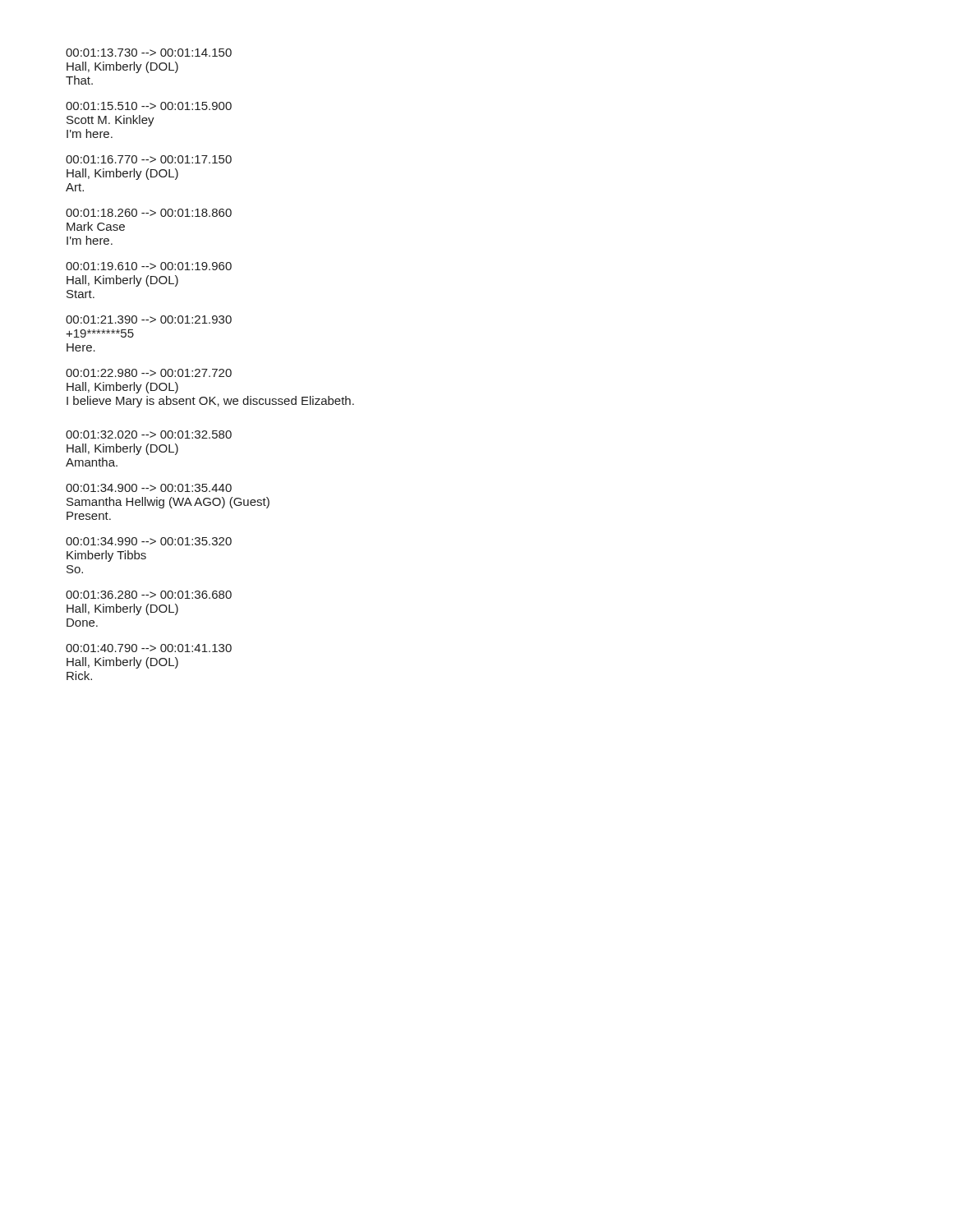Click on the region starting "00:01:22.980 --> 00:01:27.720"

(210, 386)
